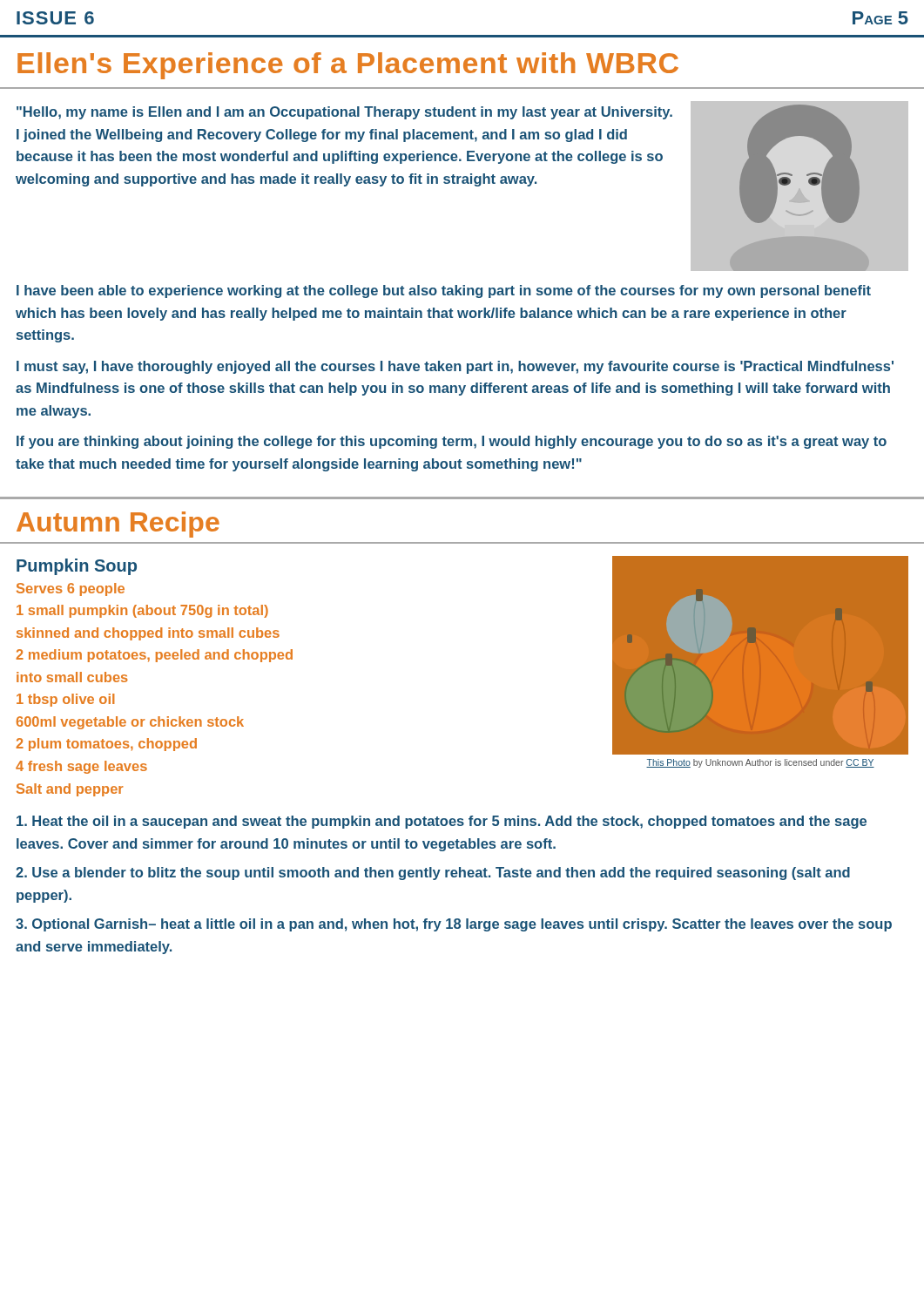Navigate to the element starting "4 fresh sage leaves"

[x=82, y=766]
